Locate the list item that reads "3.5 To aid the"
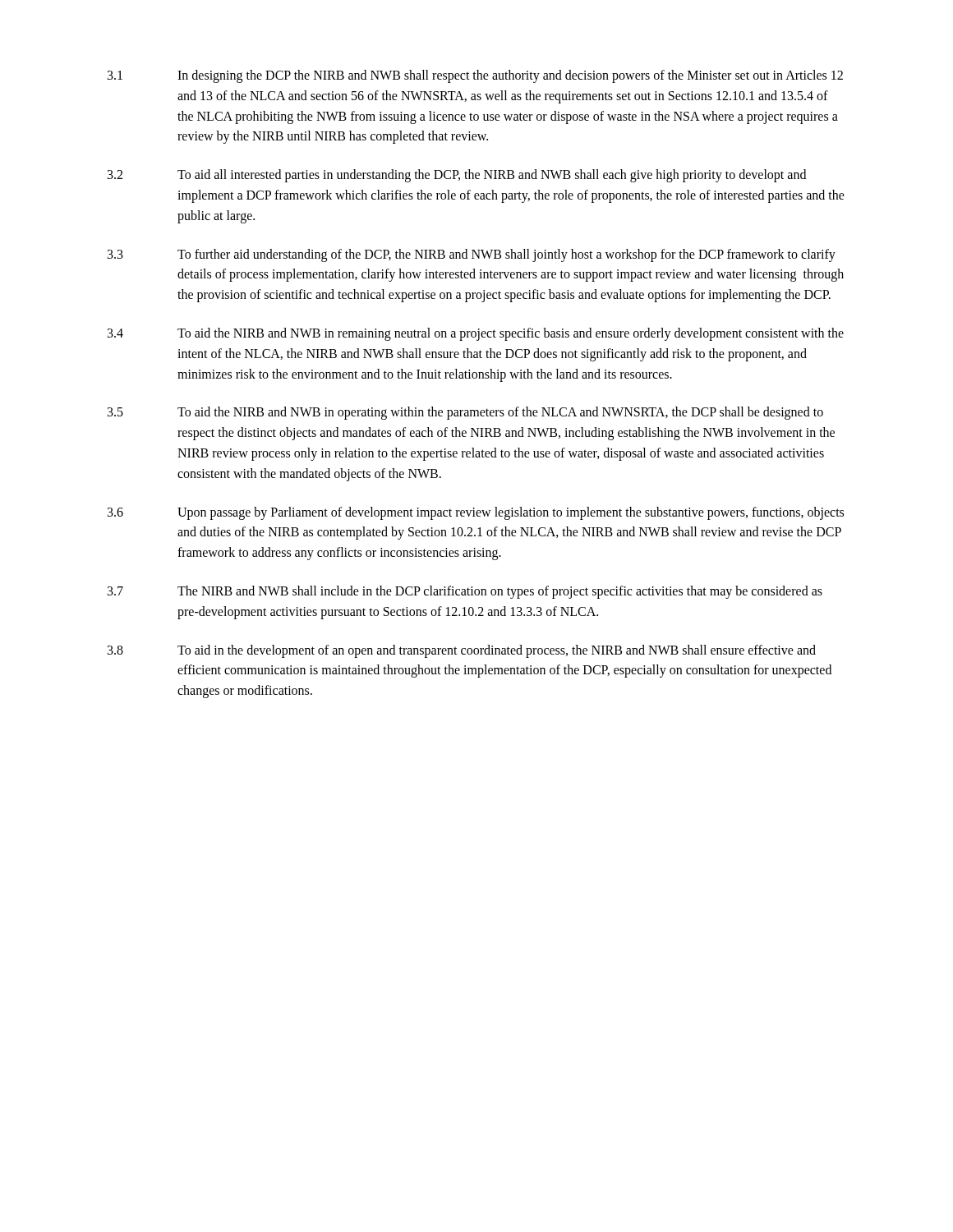The width and height of the screenshot is (953, 1232). pos(476,443)
